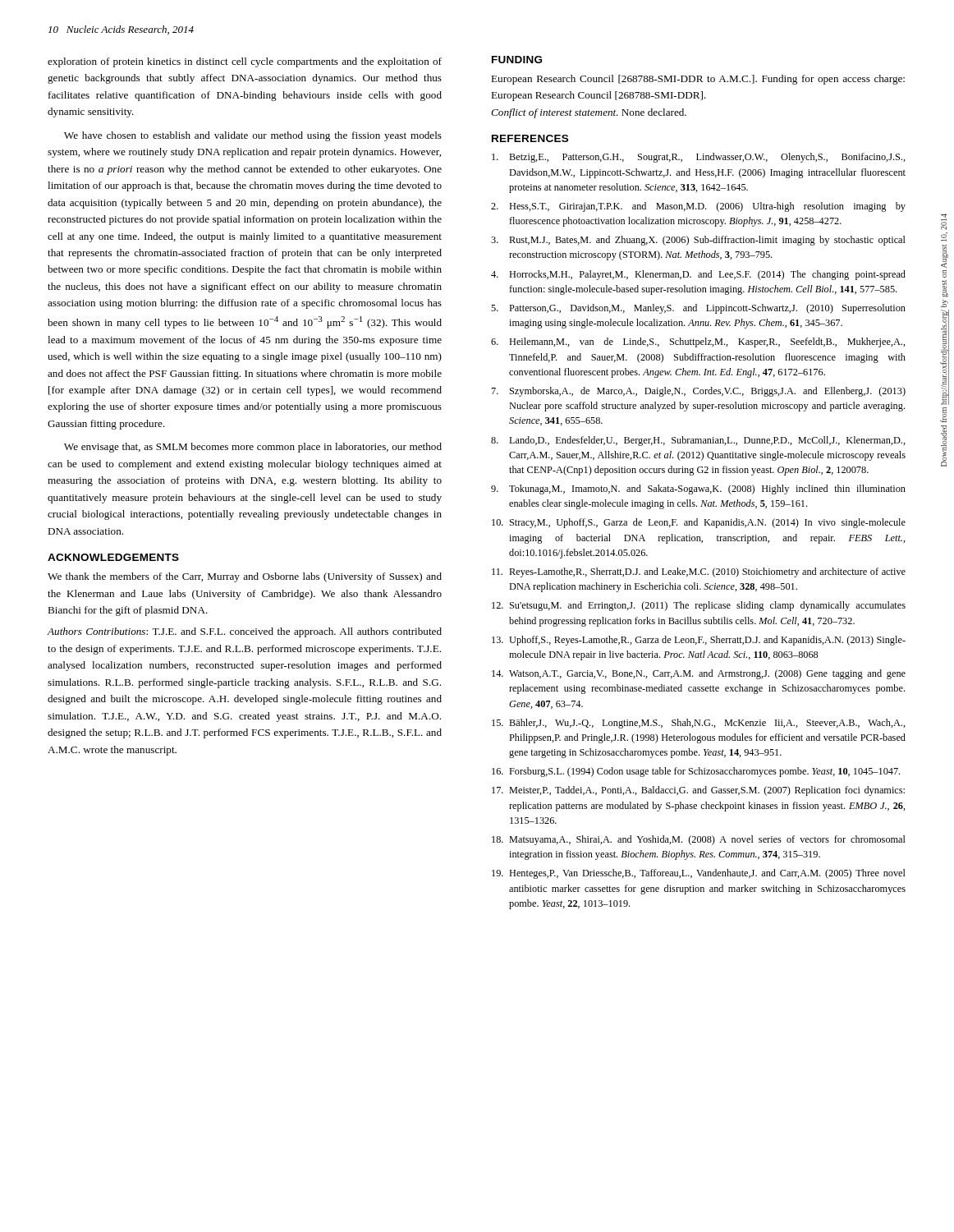Click on the list item that reads "5. Patterson,G., Davidson,M., Manley,S. and Lippincott-Schwartz,J. (2010) Superresolution"
The image size is (954, 1232).
pyautogui.click(x=698, y=316)
